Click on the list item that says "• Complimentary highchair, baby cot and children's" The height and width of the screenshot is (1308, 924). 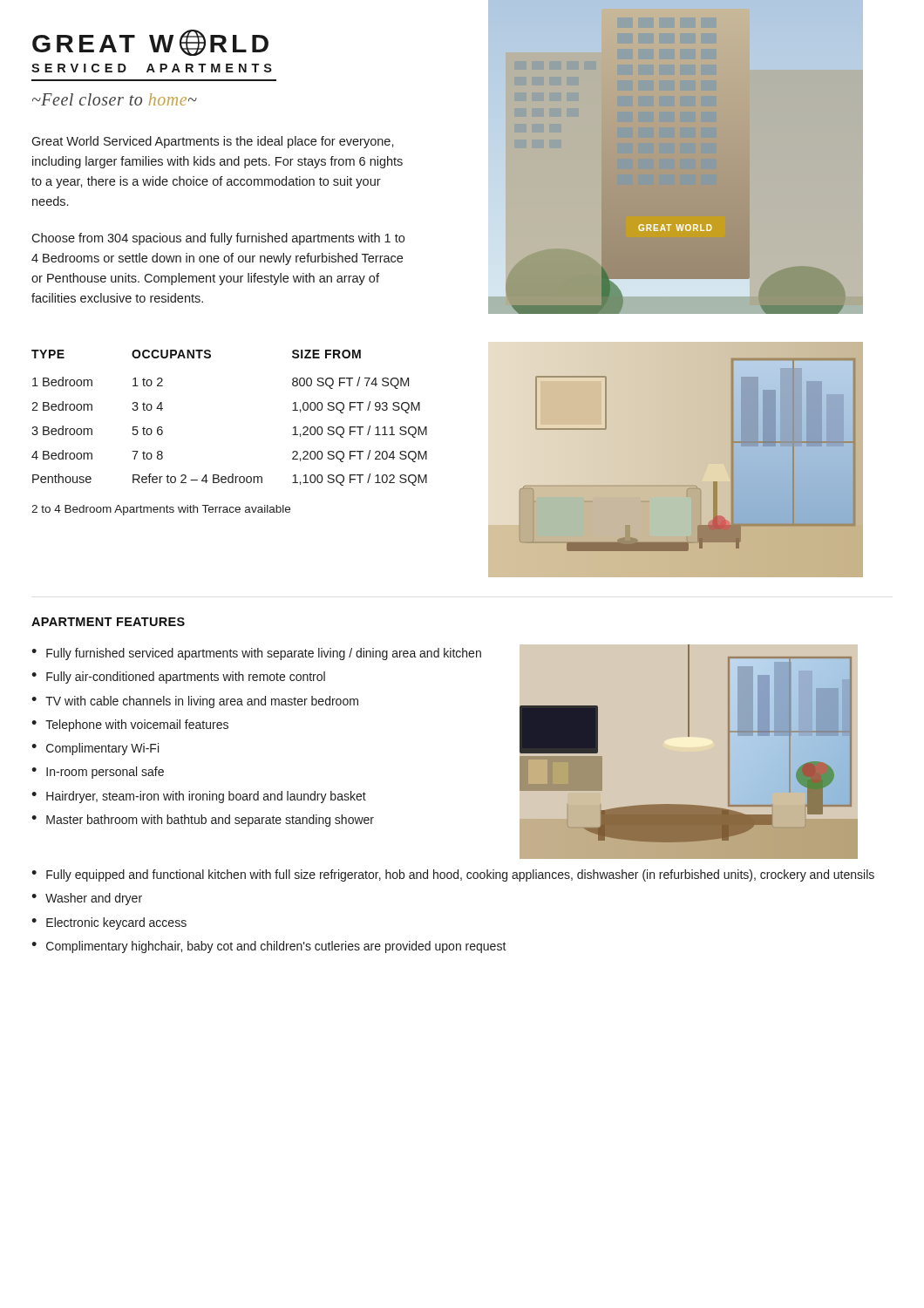point(462,946)
